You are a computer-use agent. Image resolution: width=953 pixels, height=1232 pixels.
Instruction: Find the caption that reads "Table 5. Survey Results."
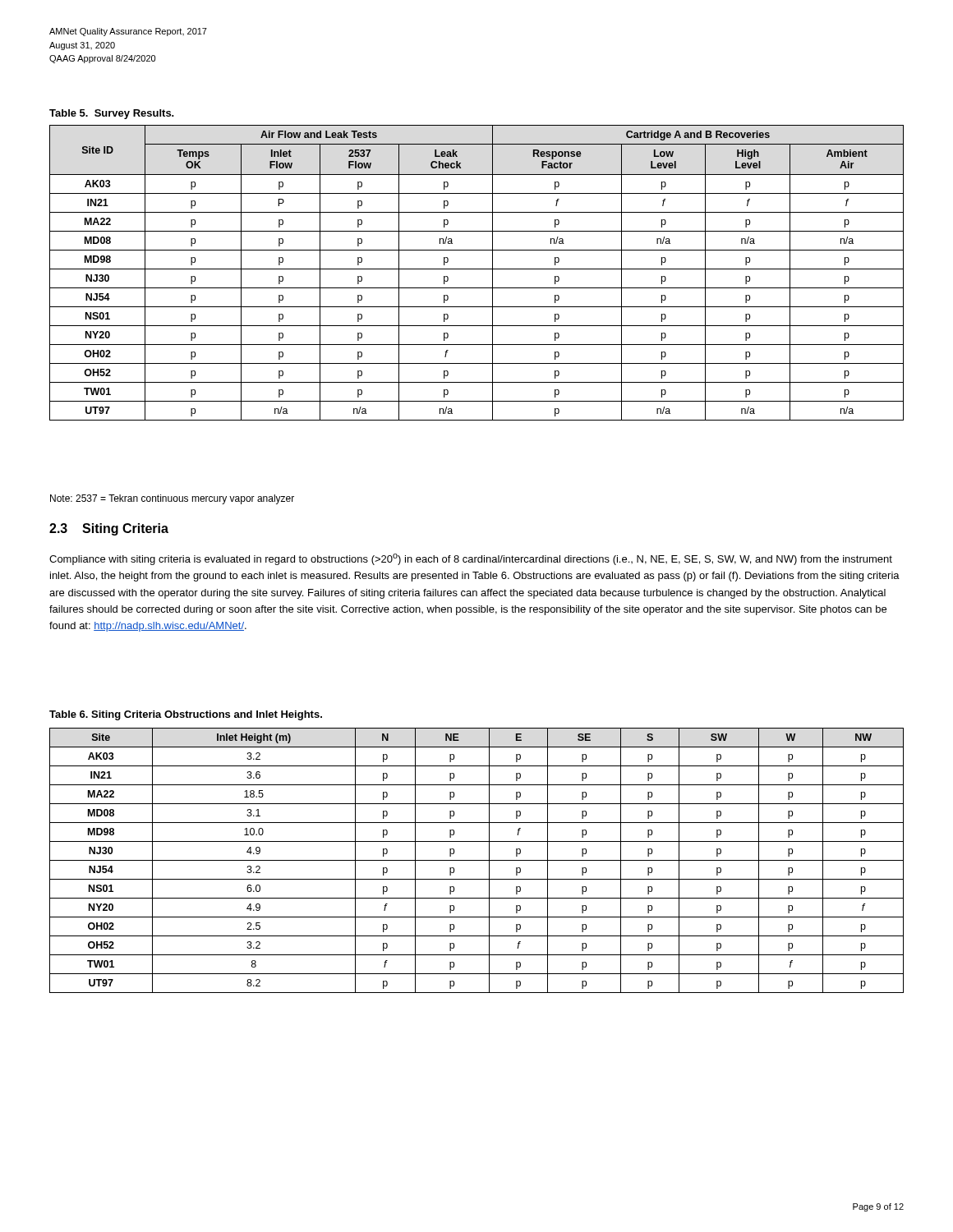click(112, 113)
